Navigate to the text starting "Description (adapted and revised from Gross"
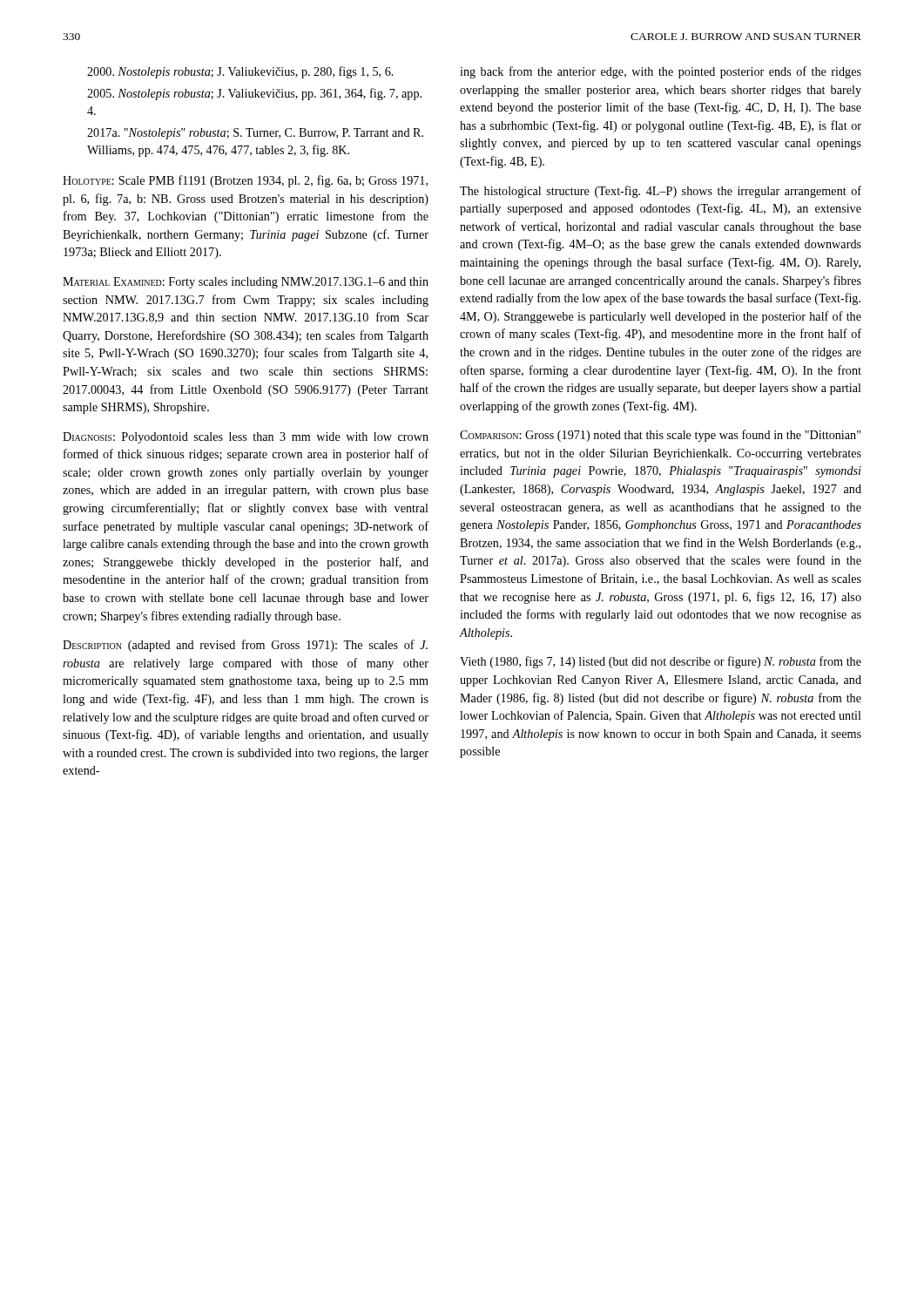Viewport: 924px width, 1307px height. tap(246, 708)
